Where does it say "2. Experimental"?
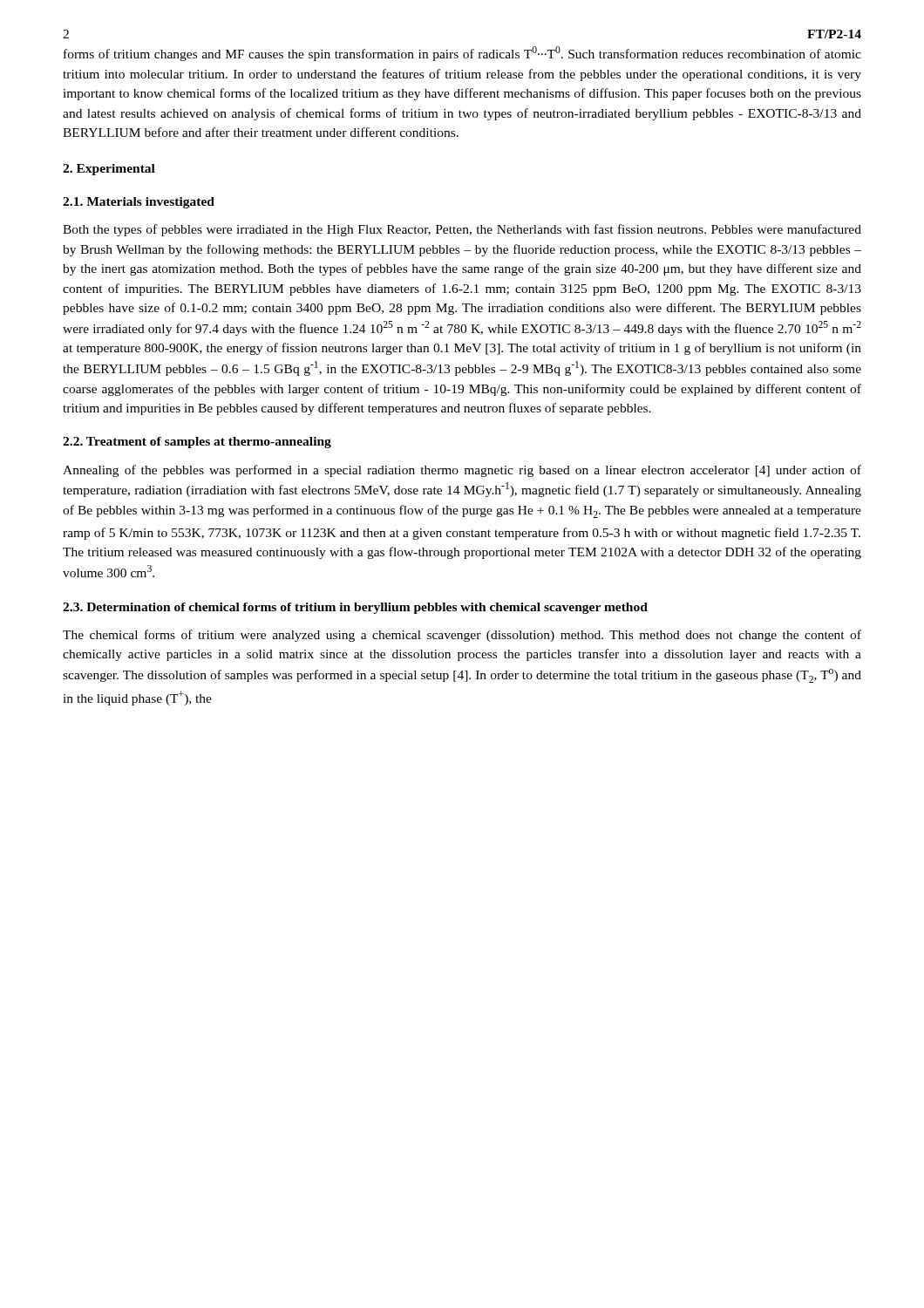 click(x=109, y=167)
